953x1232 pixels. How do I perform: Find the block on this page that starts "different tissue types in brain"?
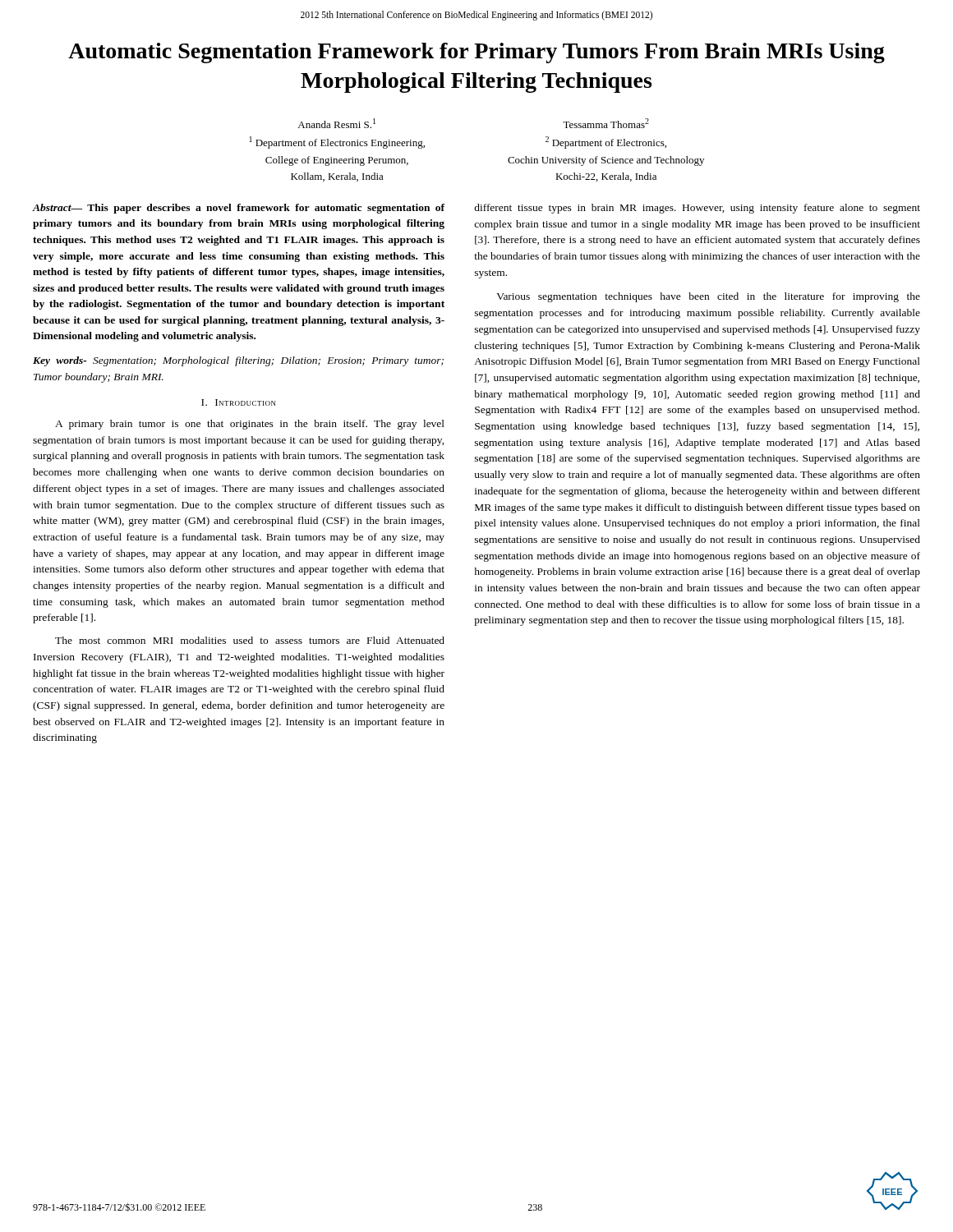tap(697, 240)
